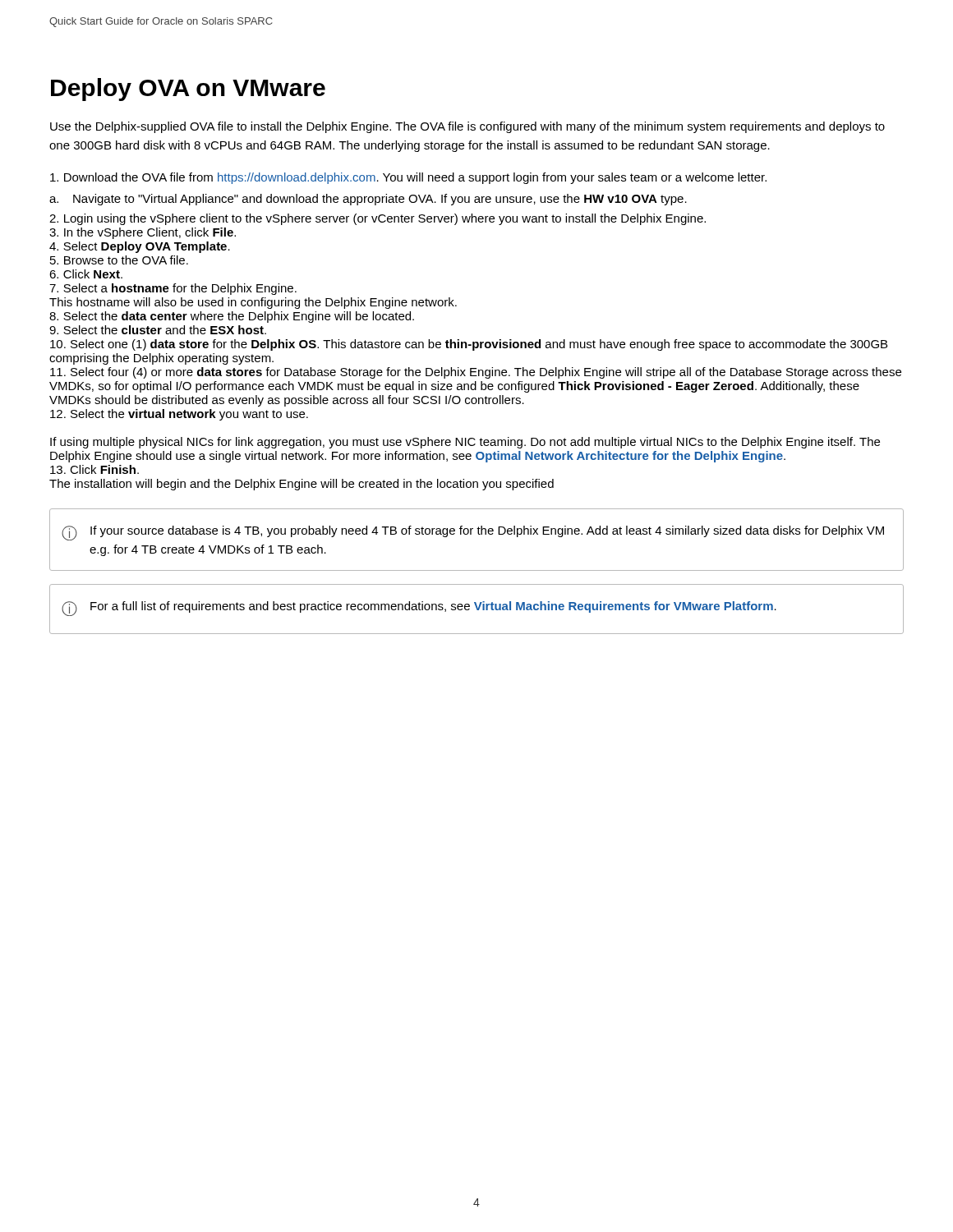Image resolution: width=953 pixels, height=1232 pixels.
Task: Click on the list item that says "6. Click Next."
Action: (x=86, y=274)
